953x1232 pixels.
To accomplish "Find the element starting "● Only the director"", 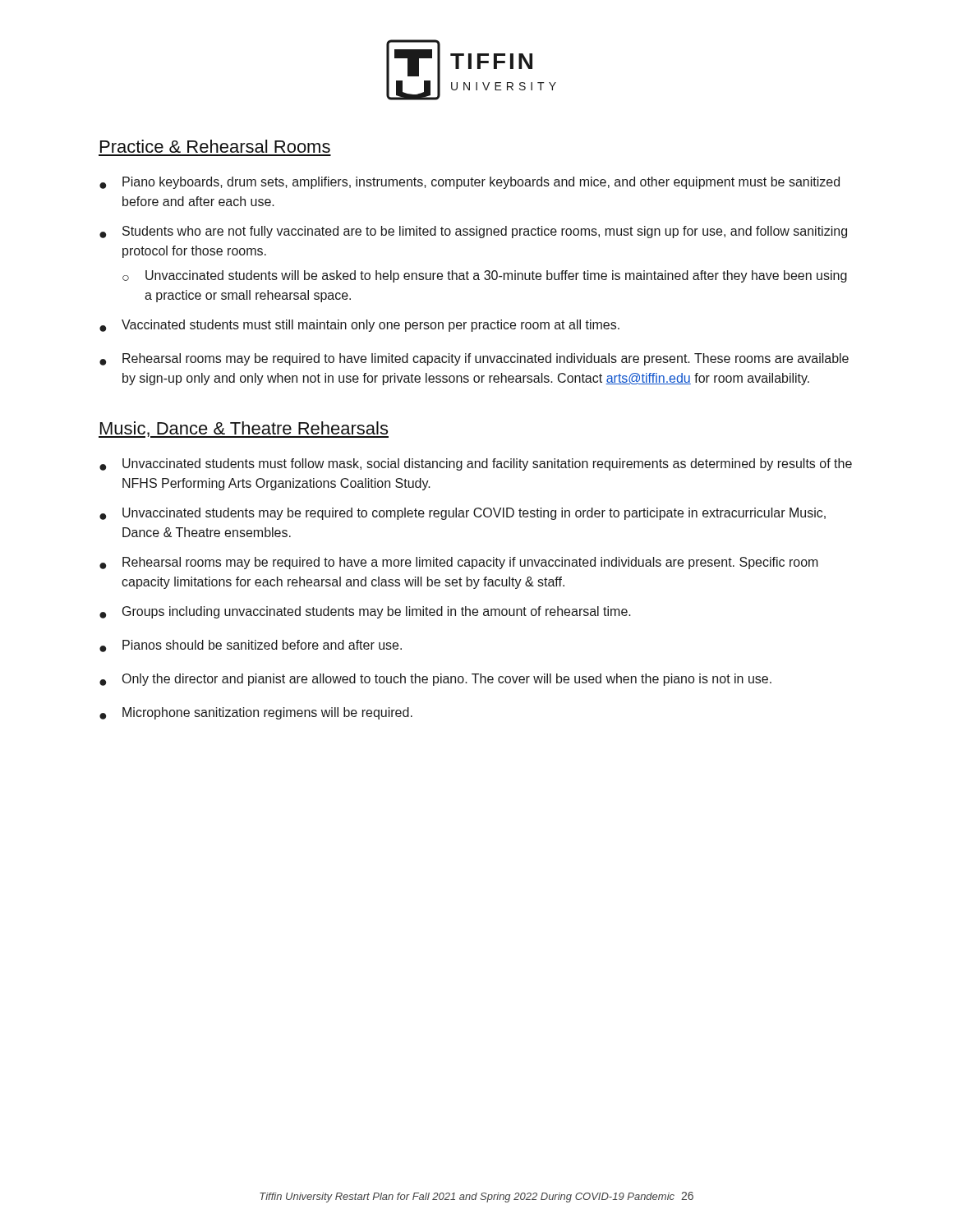I will coord(476,681).
